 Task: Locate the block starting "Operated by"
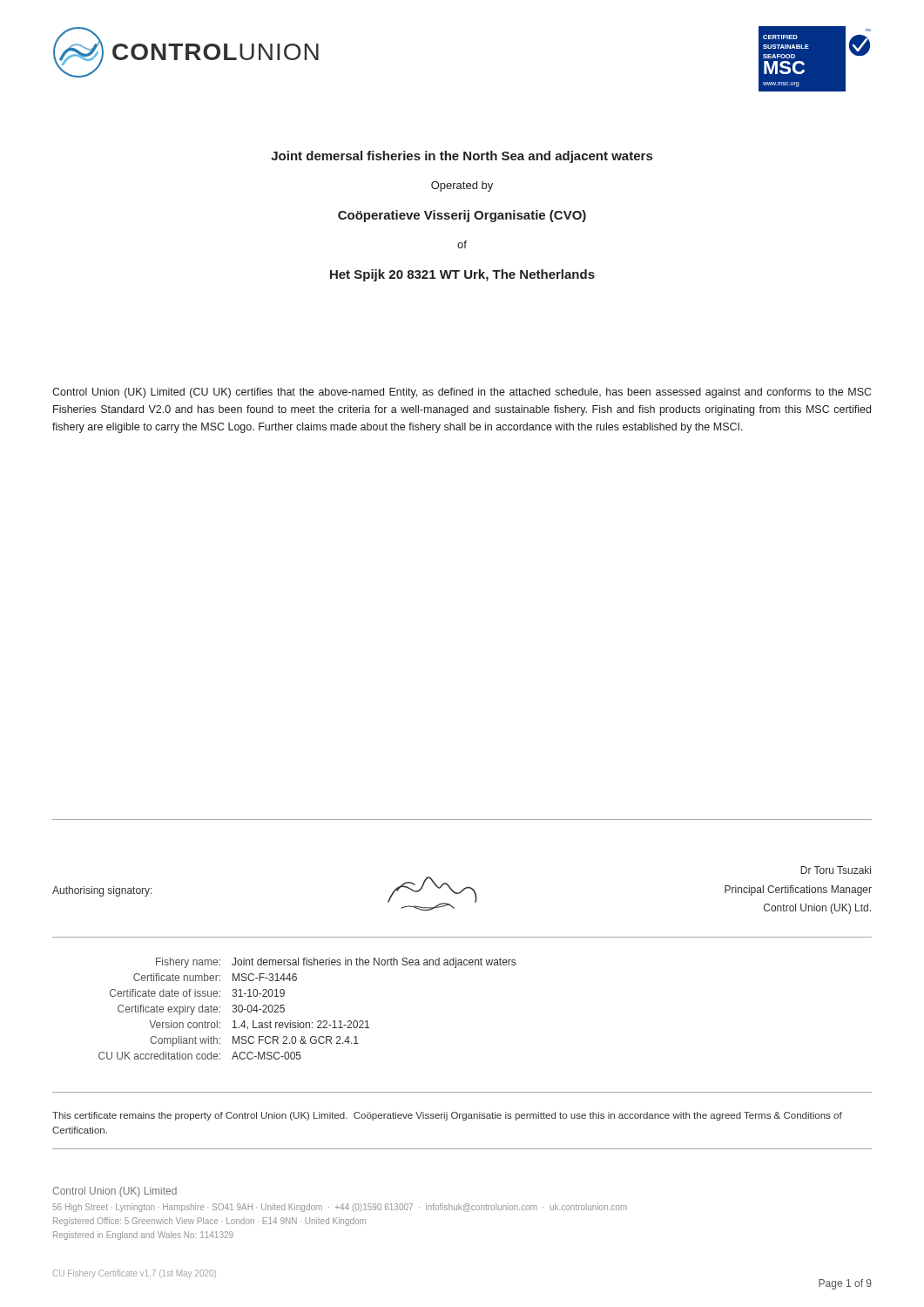462,185
